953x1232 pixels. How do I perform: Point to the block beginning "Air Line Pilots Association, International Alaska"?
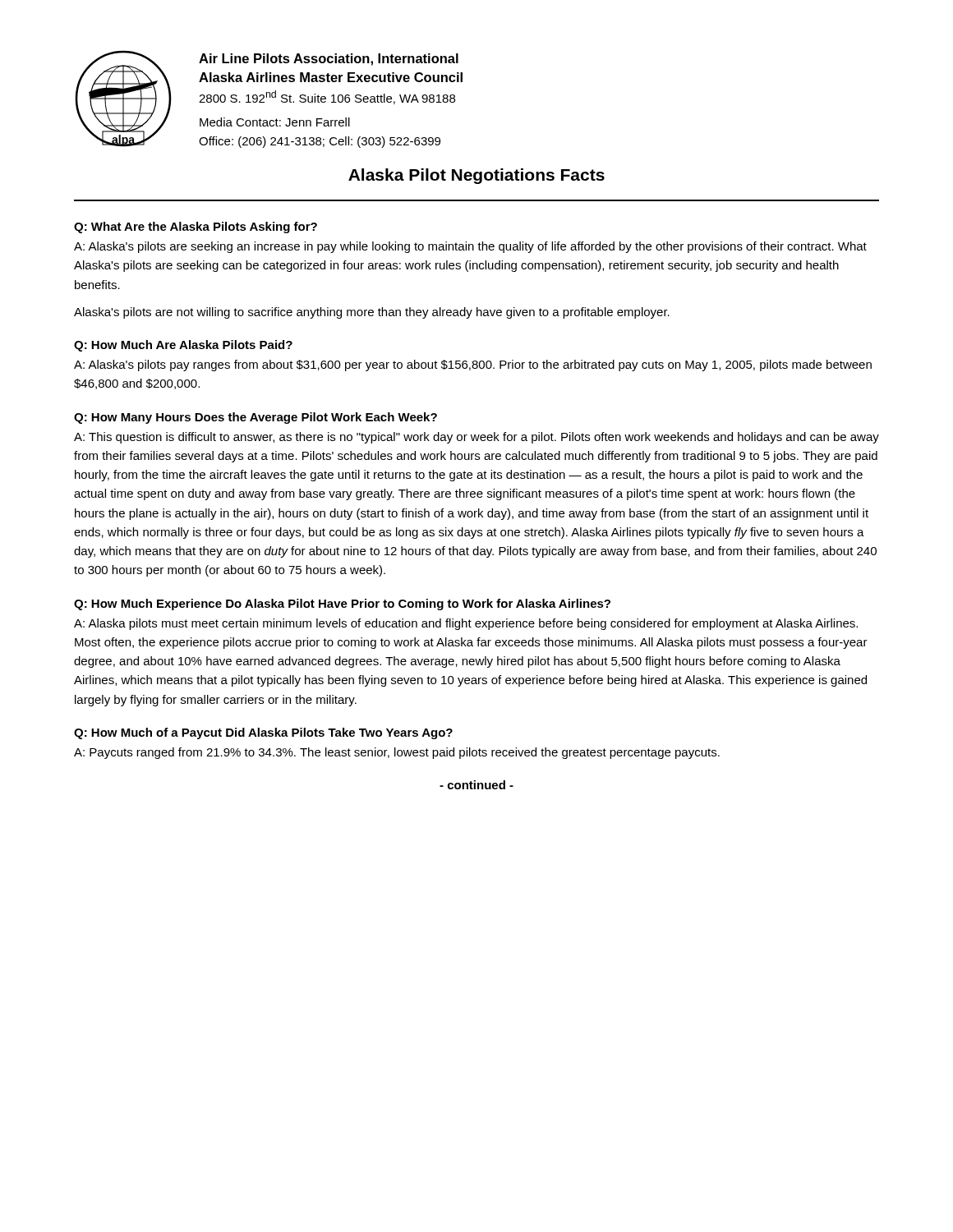point(331,100)
